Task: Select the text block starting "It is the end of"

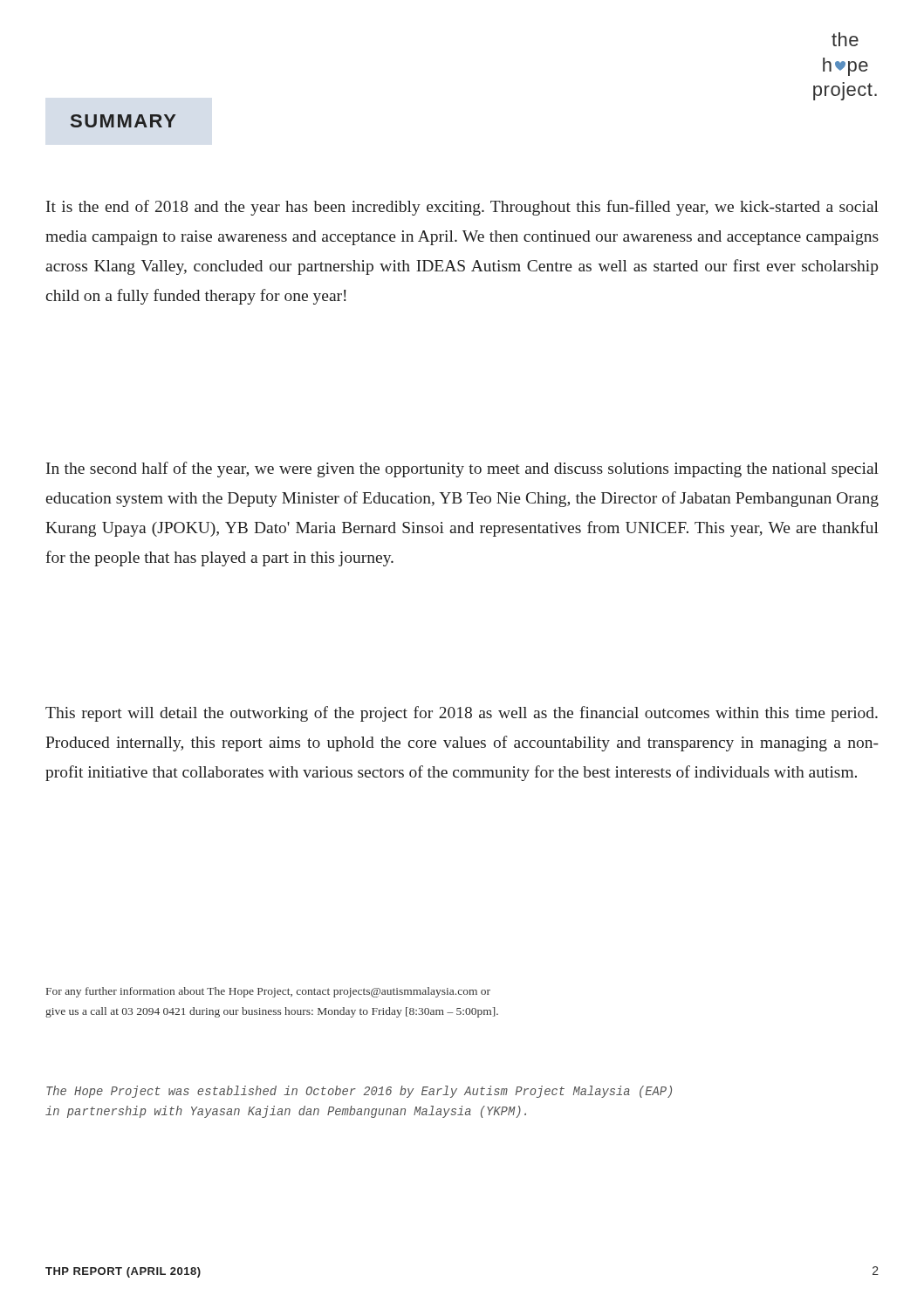Action: click(462, 251)
